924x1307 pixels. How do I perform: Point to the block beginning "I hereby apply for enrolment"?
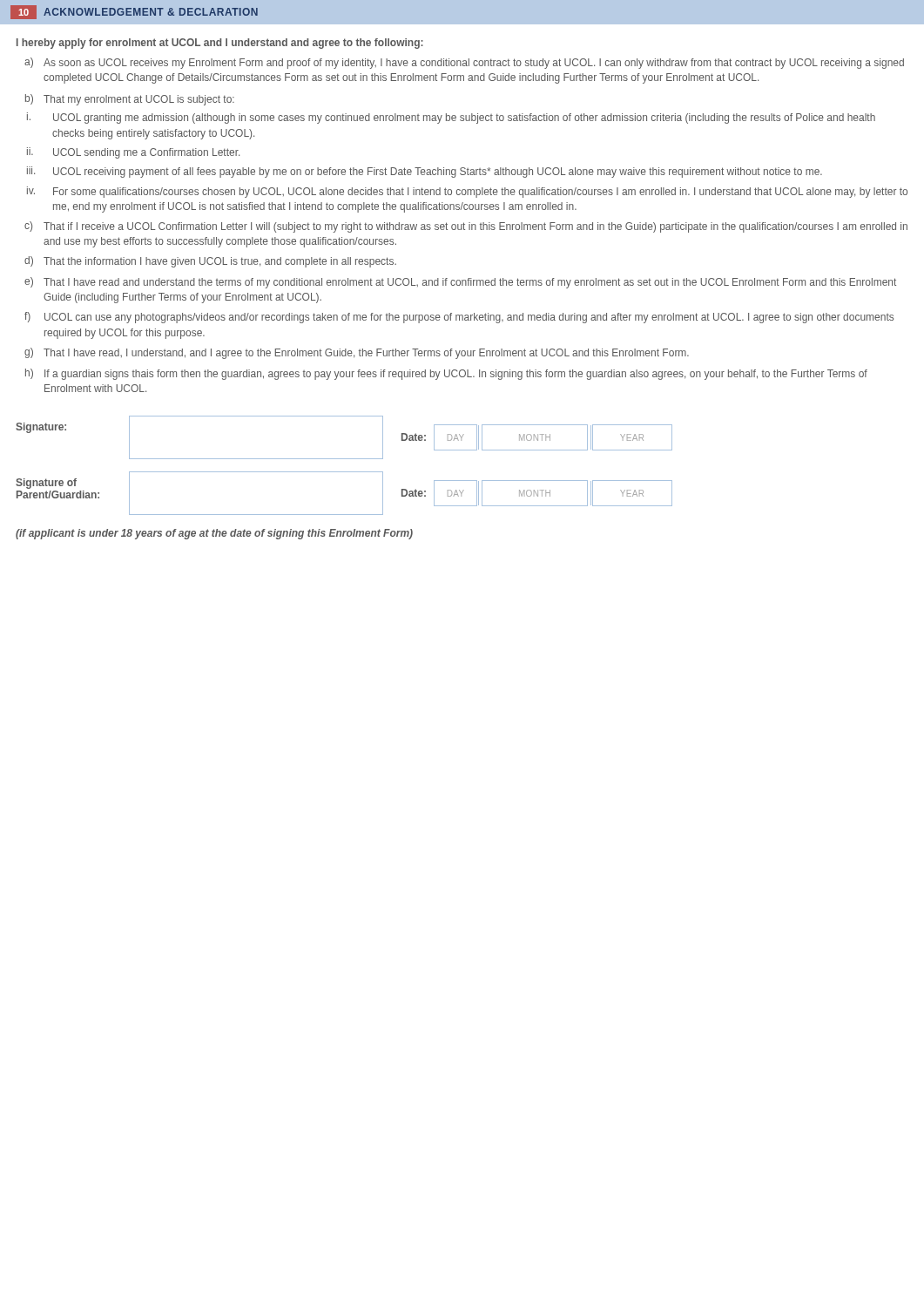coord(220,43)
